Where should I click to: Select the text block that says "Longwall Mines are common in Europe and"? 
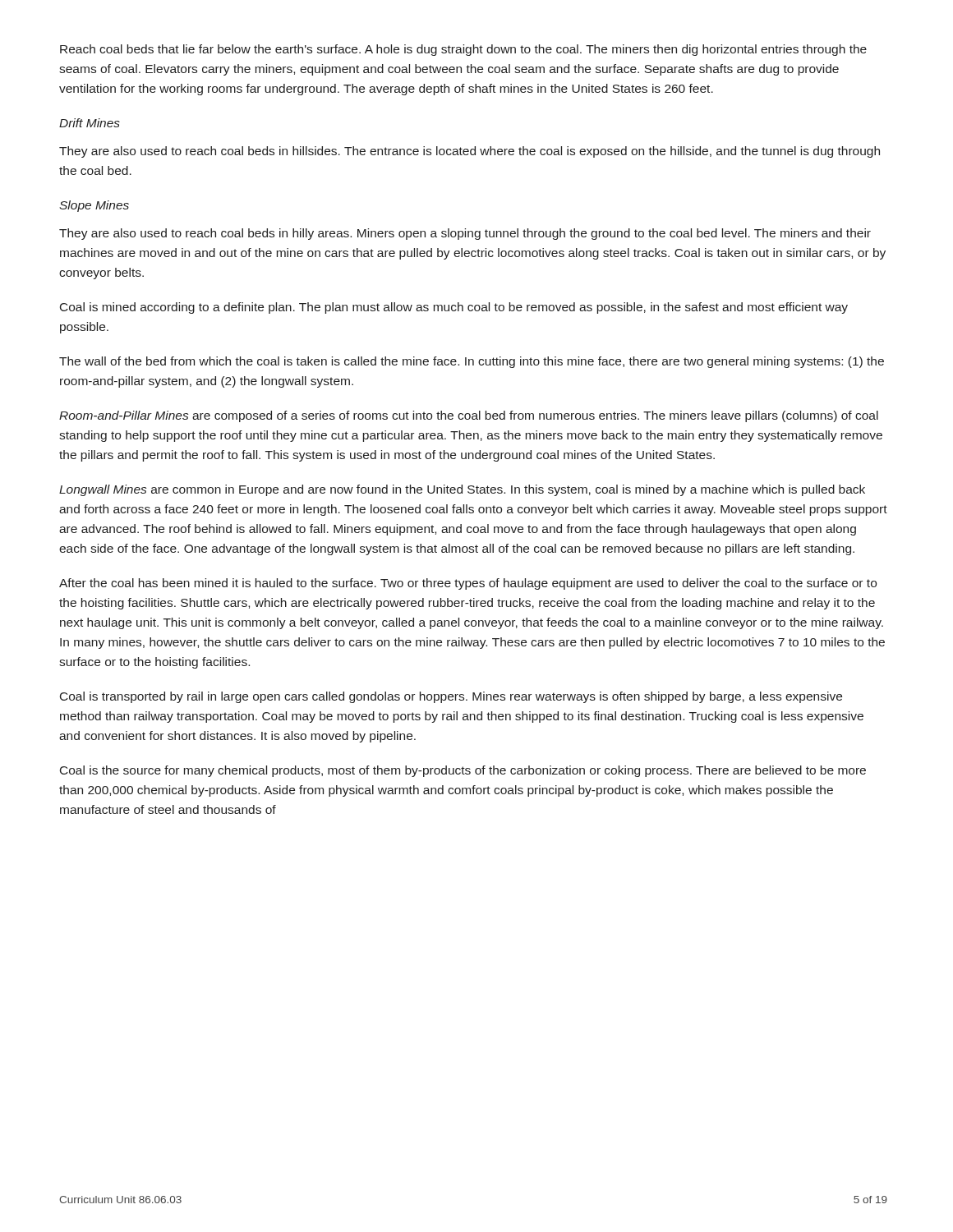point(473,519)
